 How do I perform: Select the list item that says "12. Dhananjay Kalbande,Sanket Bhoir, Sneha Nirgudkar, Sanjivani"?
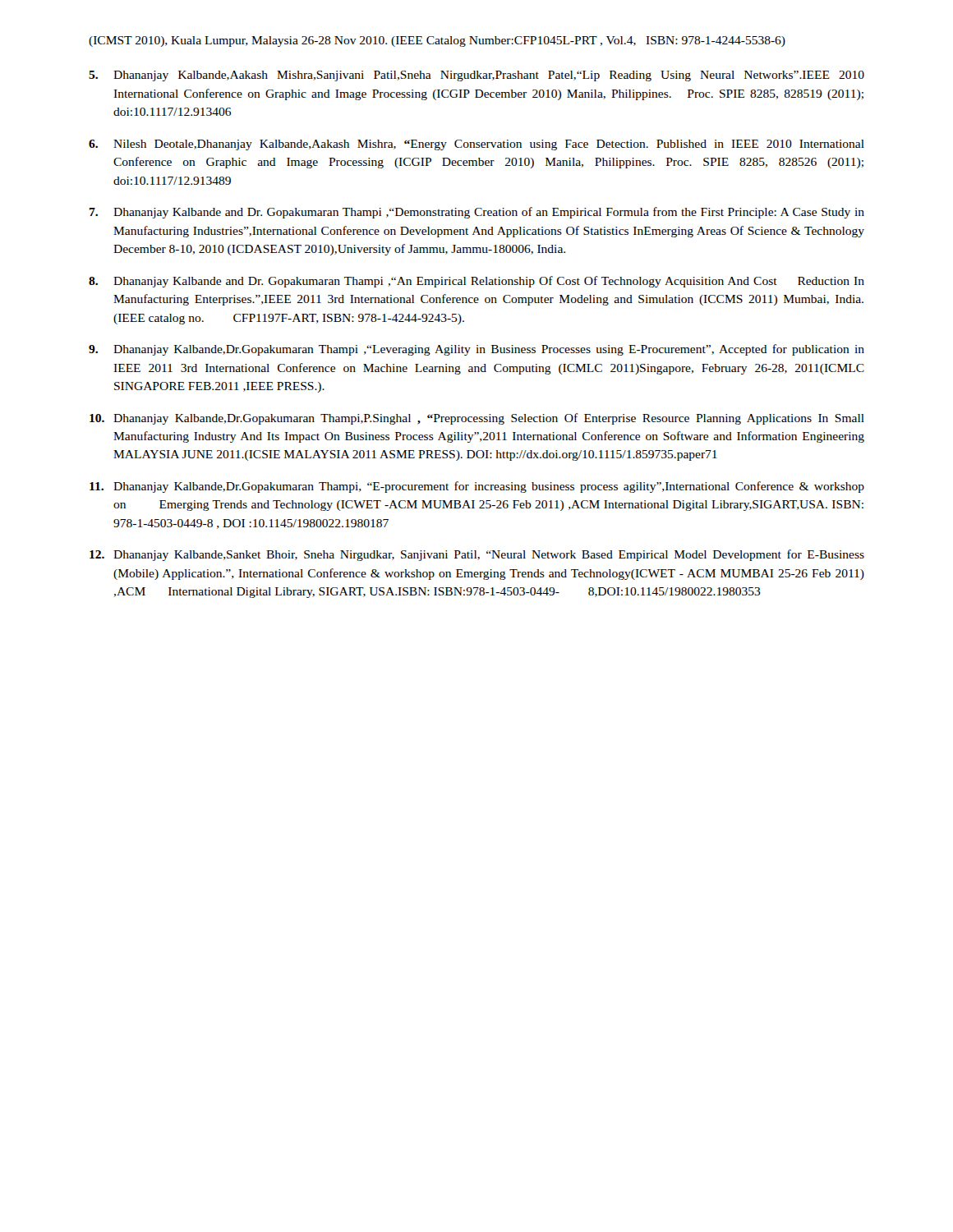click(x=476, y=573)
